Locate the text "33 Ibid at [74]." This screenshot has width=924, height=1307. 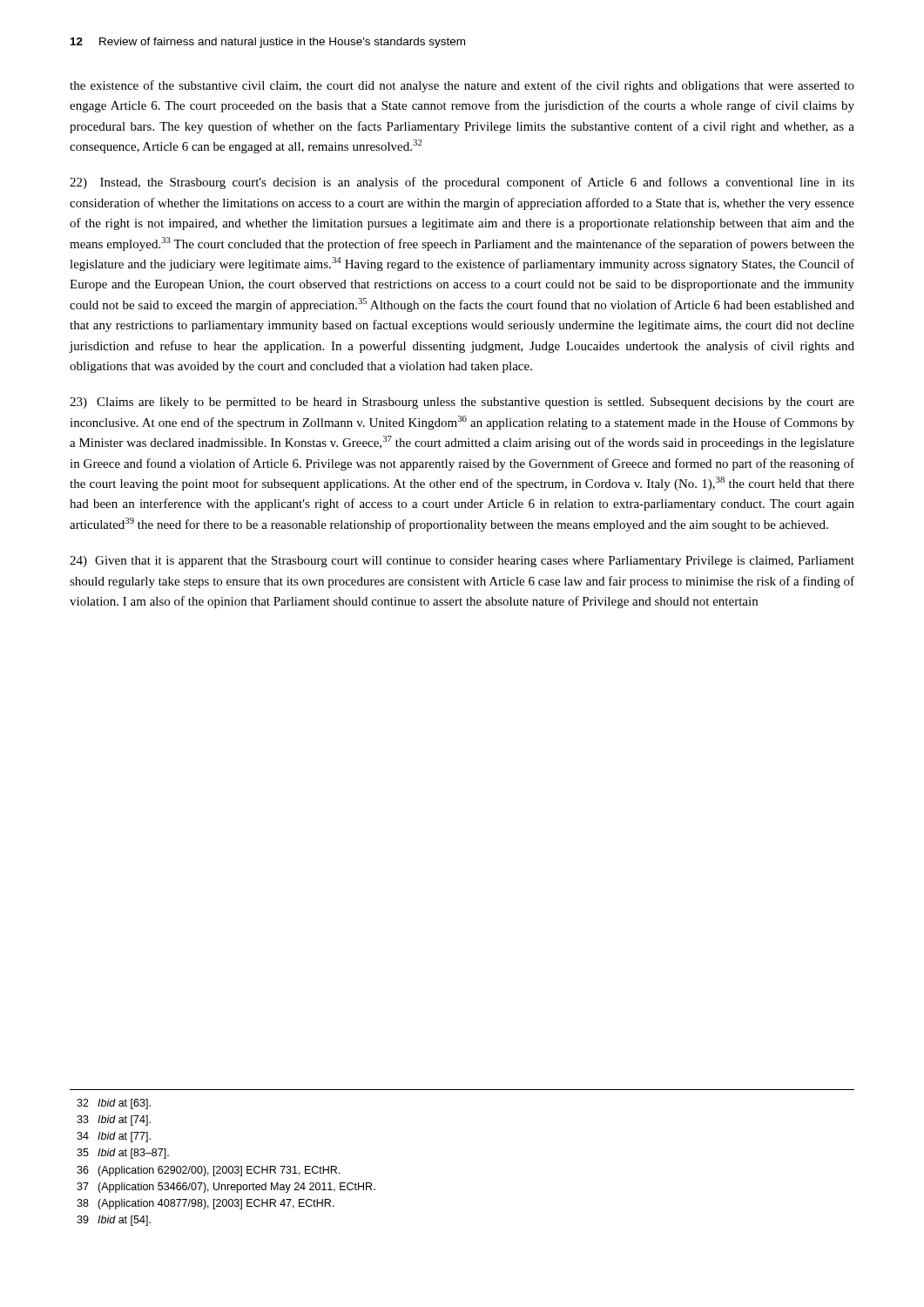click(114, 1121)
